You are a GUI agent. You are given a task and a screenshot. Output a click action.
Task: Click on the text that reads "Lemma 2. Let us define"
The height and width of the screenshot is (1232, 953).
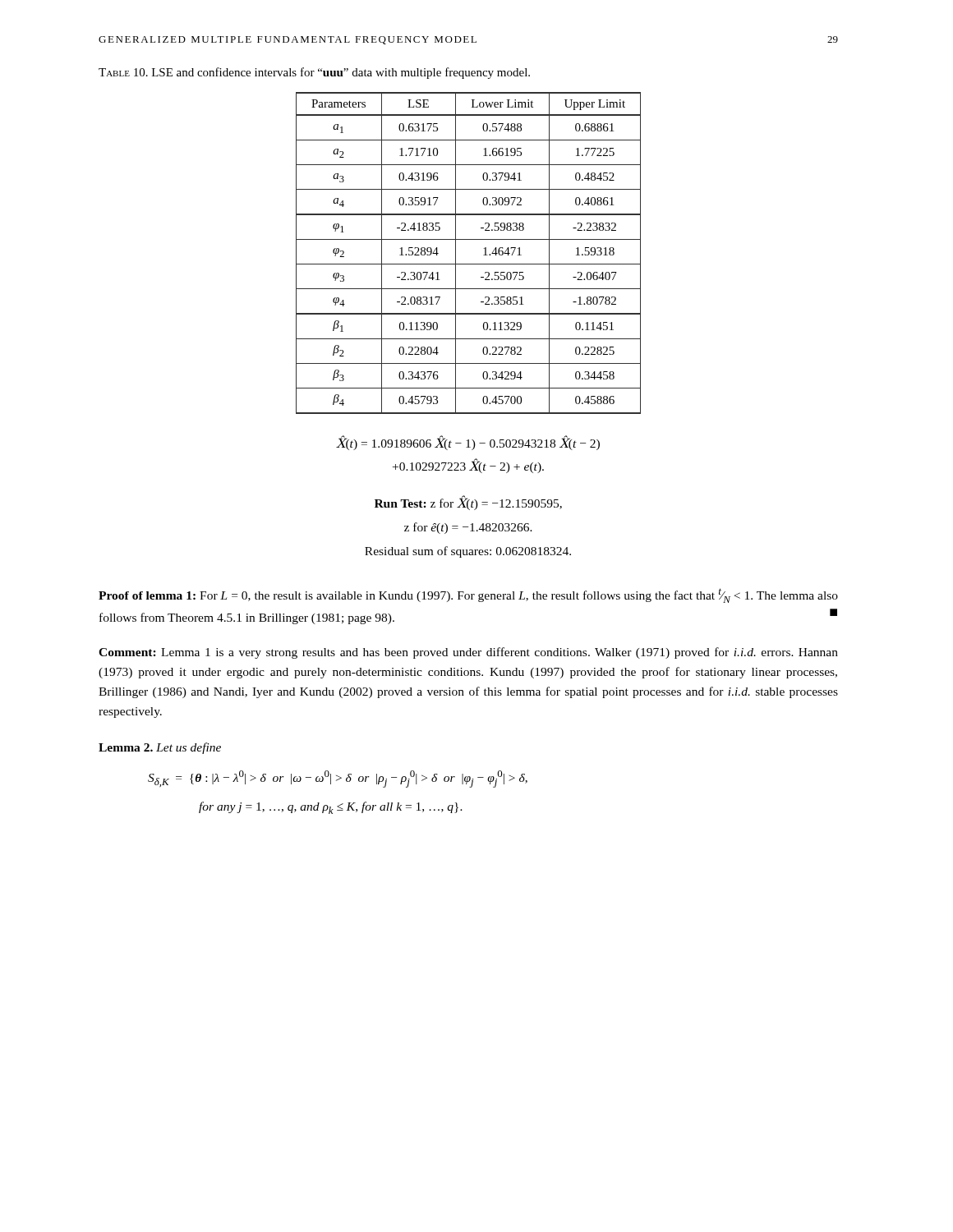click(160, 747)
